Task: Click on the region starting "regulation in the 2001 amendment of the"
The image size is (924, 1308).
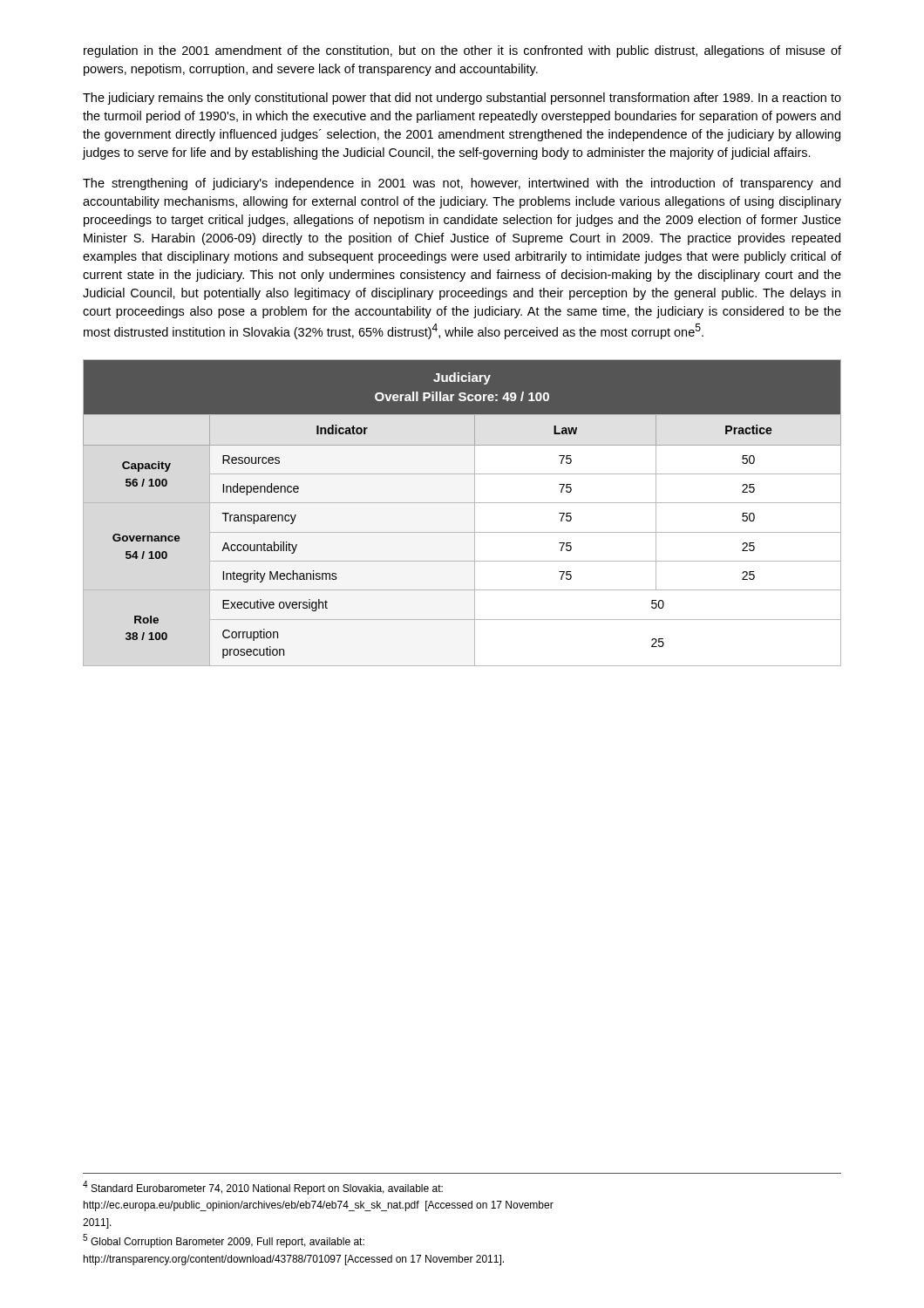Action: tap(462, 102)
